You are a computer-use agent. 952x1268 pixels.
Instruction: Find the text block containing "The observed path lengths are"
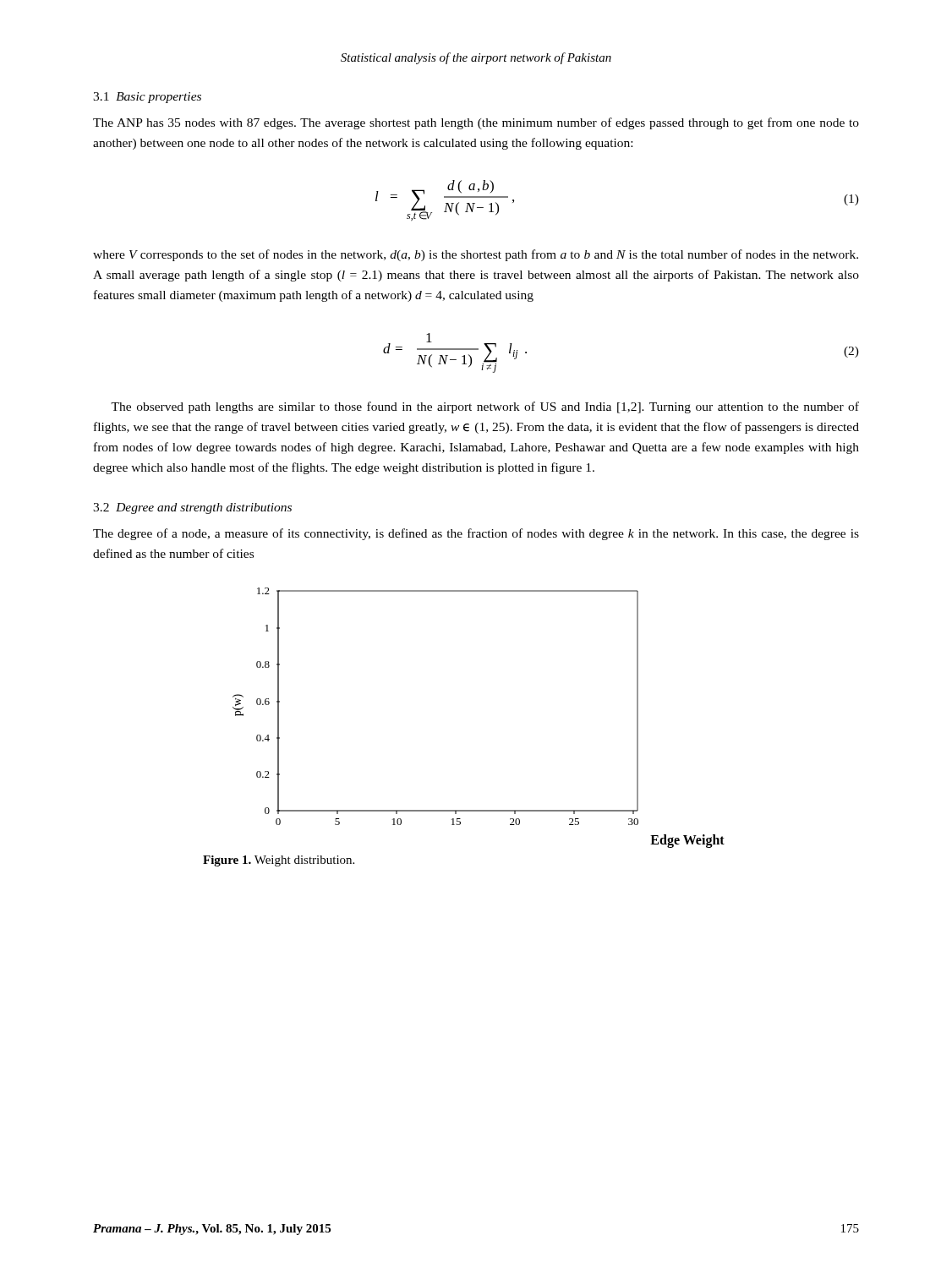(476, 437)
